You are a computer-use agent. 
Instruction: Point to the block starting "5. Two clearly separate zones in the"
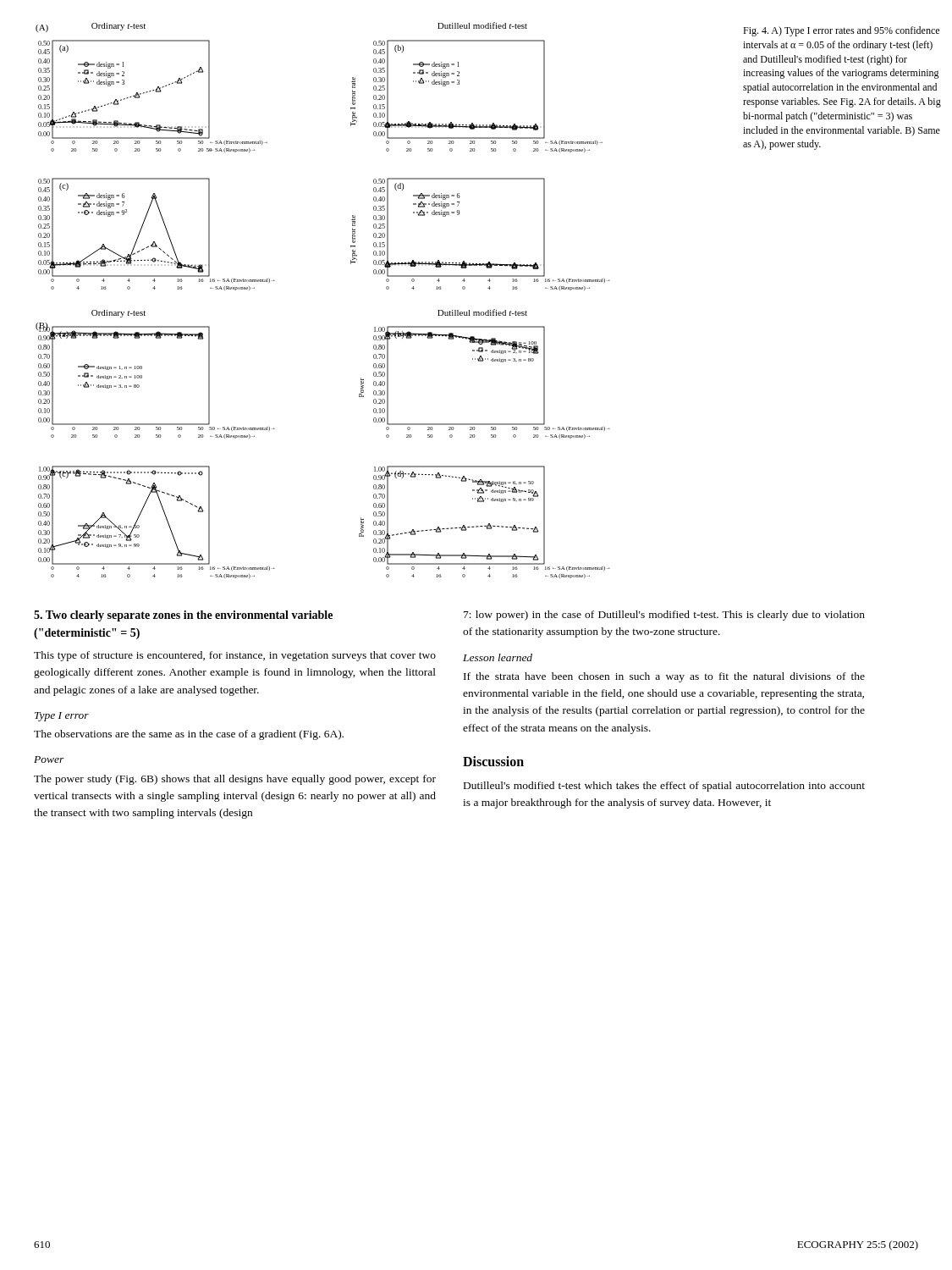point(183,624)
